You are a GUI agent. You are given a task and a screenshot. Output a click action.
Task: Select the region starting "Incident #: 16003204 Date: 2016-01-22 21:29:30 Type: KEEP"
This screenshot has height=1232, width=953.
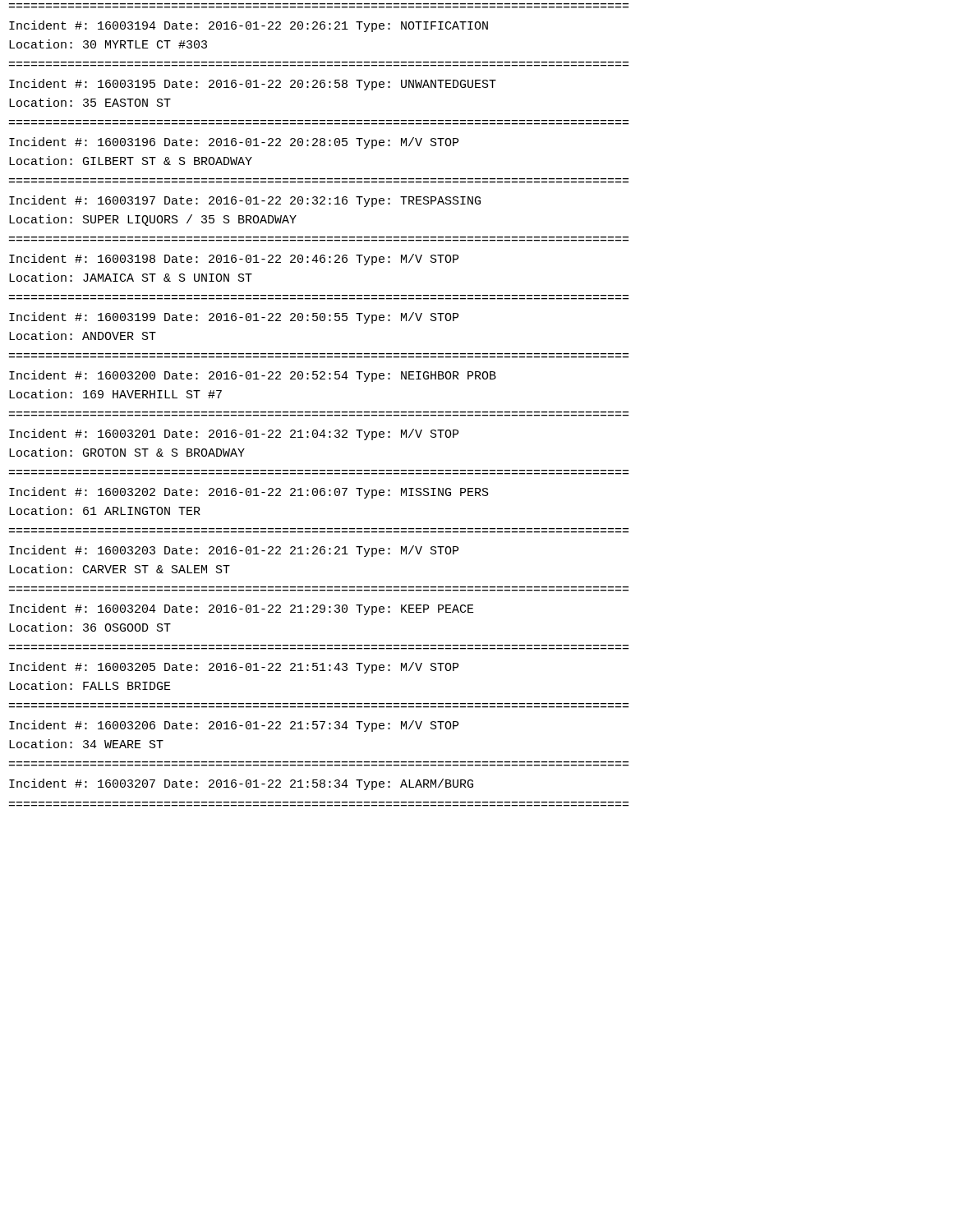click(x=476, y=620)
